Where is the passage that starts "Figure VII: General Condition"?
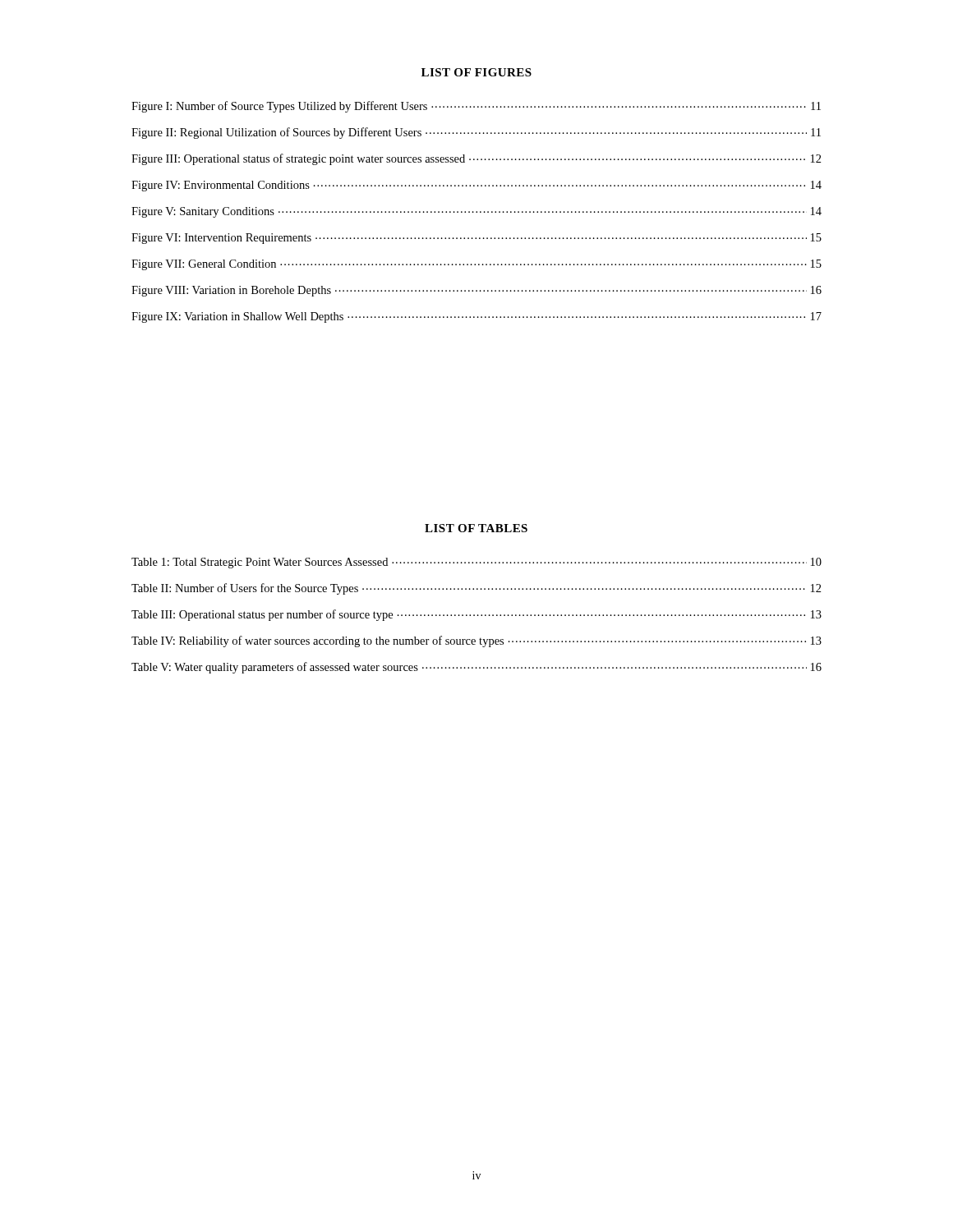Viewport: 953px width, 1232px height. pyautogui.click(x=476, y=264)
